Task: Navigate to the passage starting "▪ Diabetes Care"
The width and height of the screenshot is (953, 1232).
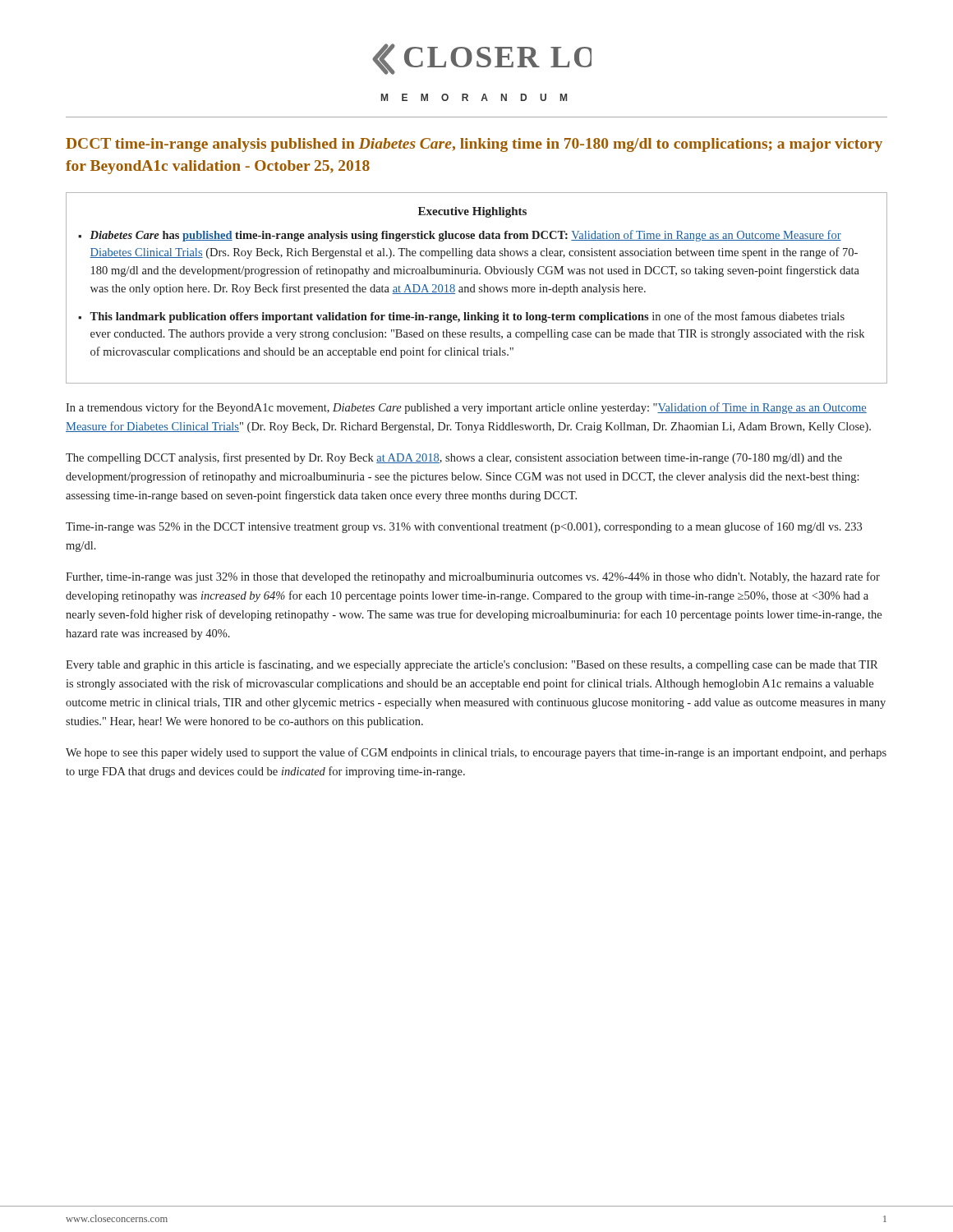Action: coord(472,262)
